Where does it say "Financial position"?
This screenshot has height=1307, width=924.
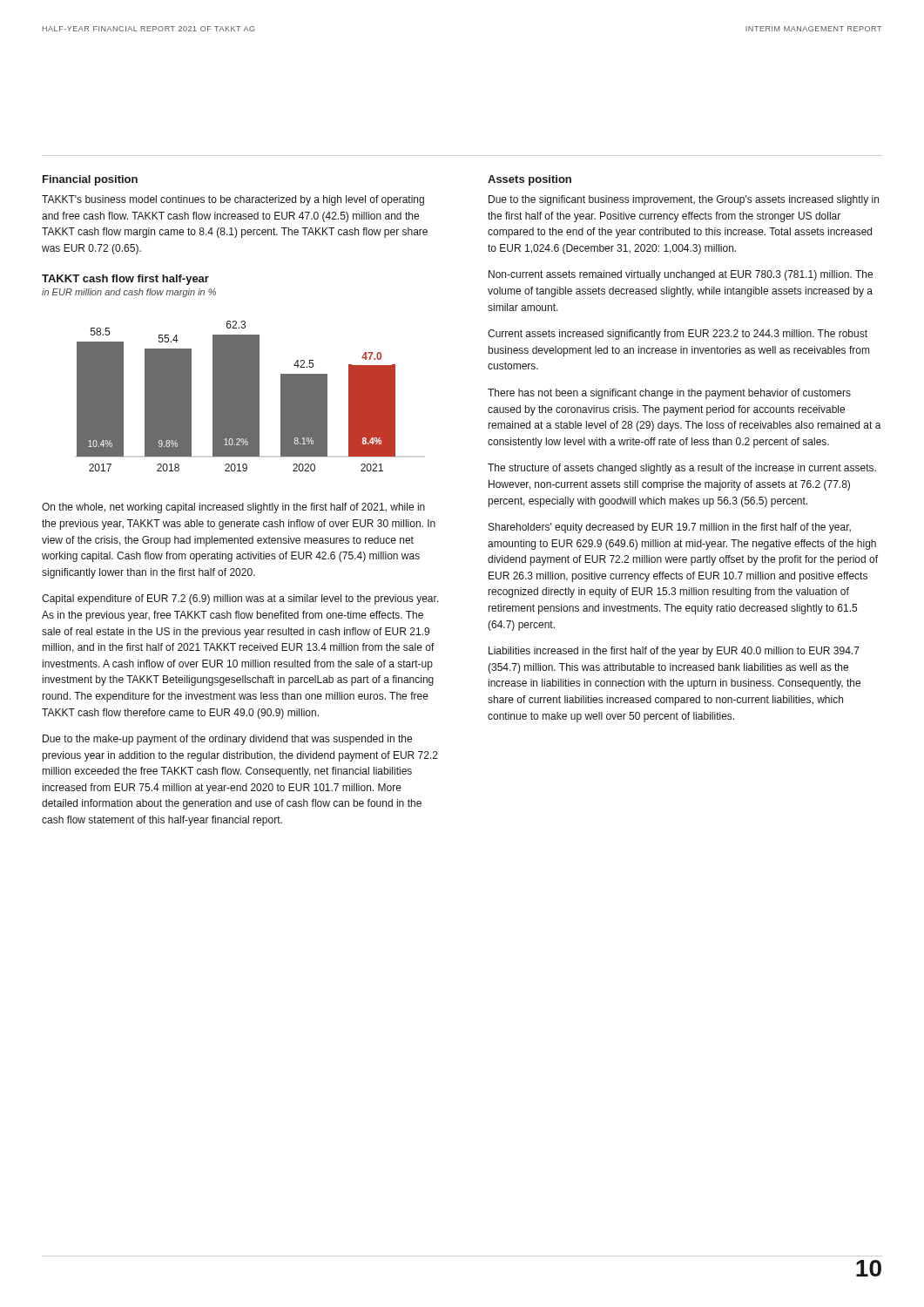90,179
